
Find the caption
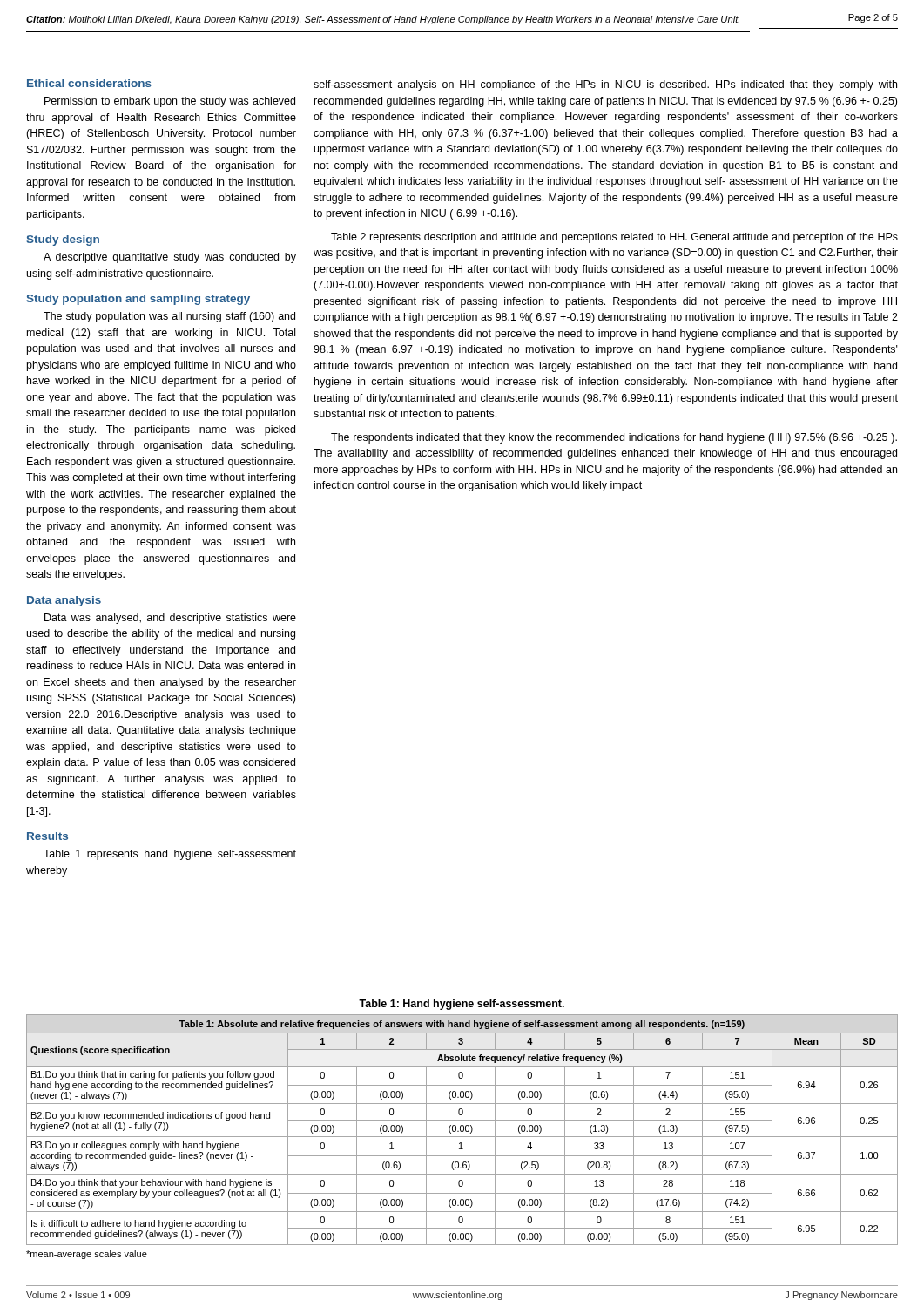coord(462,1004)
